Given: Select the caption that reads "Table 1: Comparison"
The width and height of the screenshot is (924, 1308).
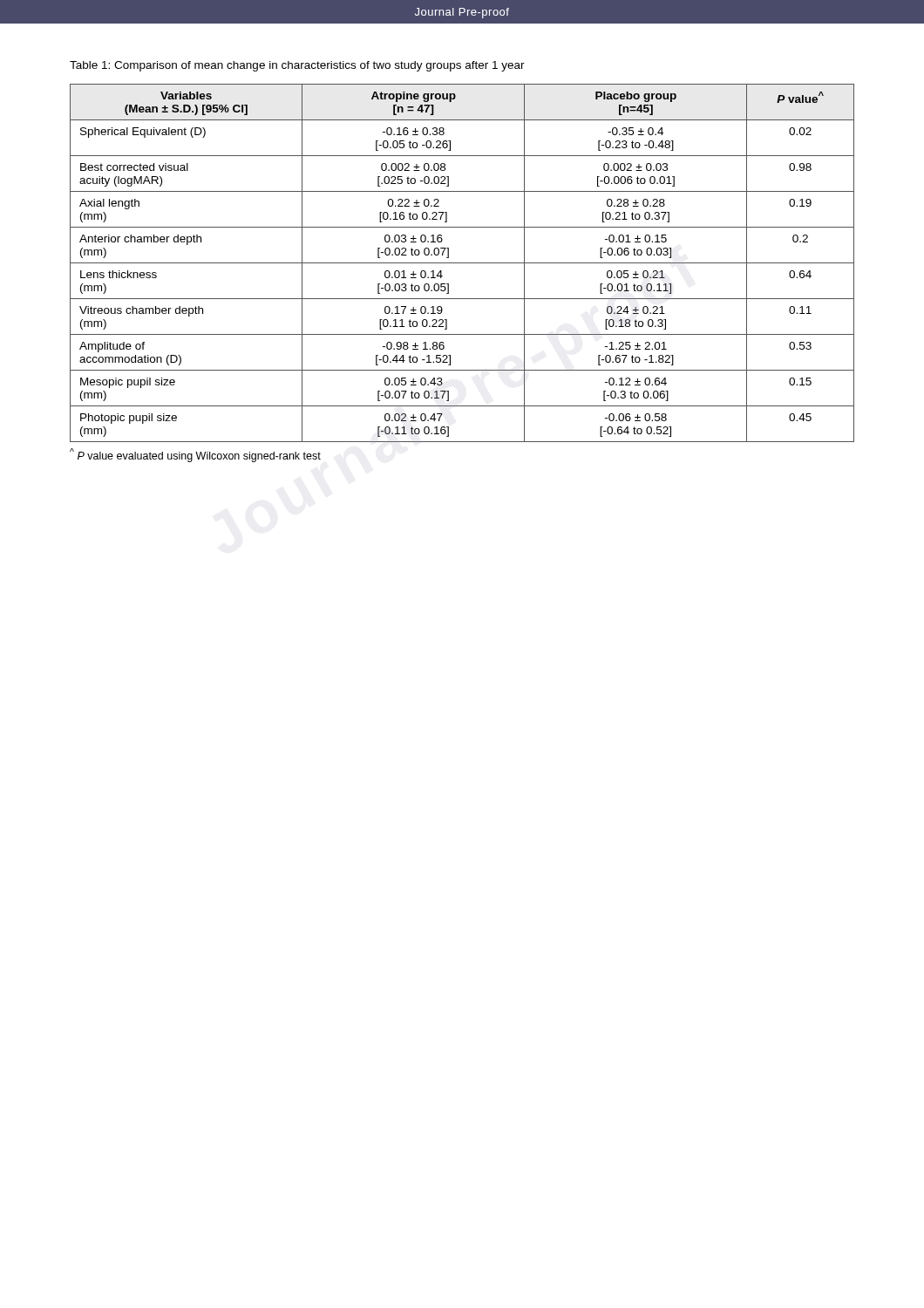Looking at the screenshot, I should tap(297, 65).
